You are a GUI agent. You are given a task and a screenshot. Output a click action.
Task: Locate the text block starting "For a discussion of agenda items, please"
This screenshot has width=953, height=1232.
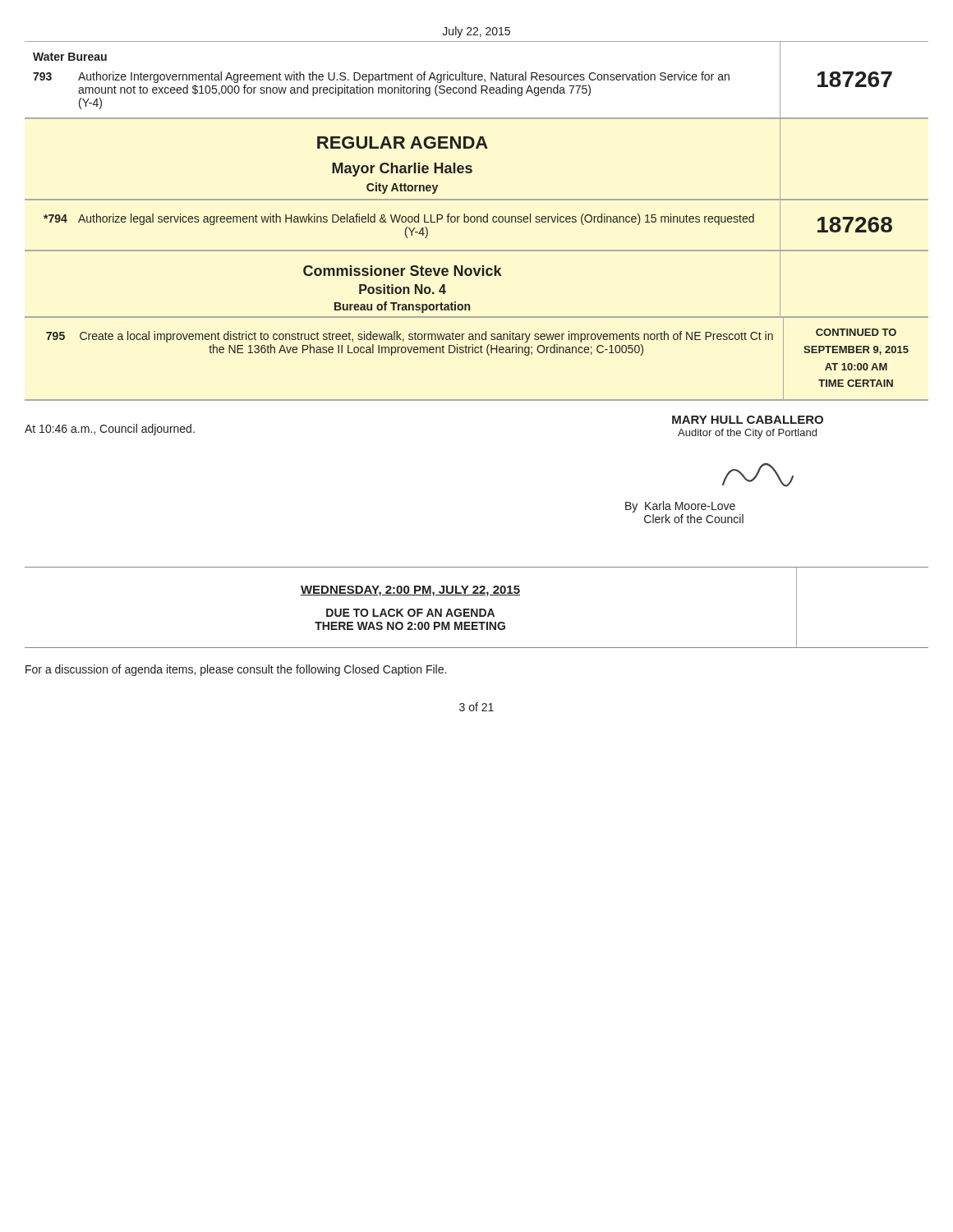[x=236, y=670]
